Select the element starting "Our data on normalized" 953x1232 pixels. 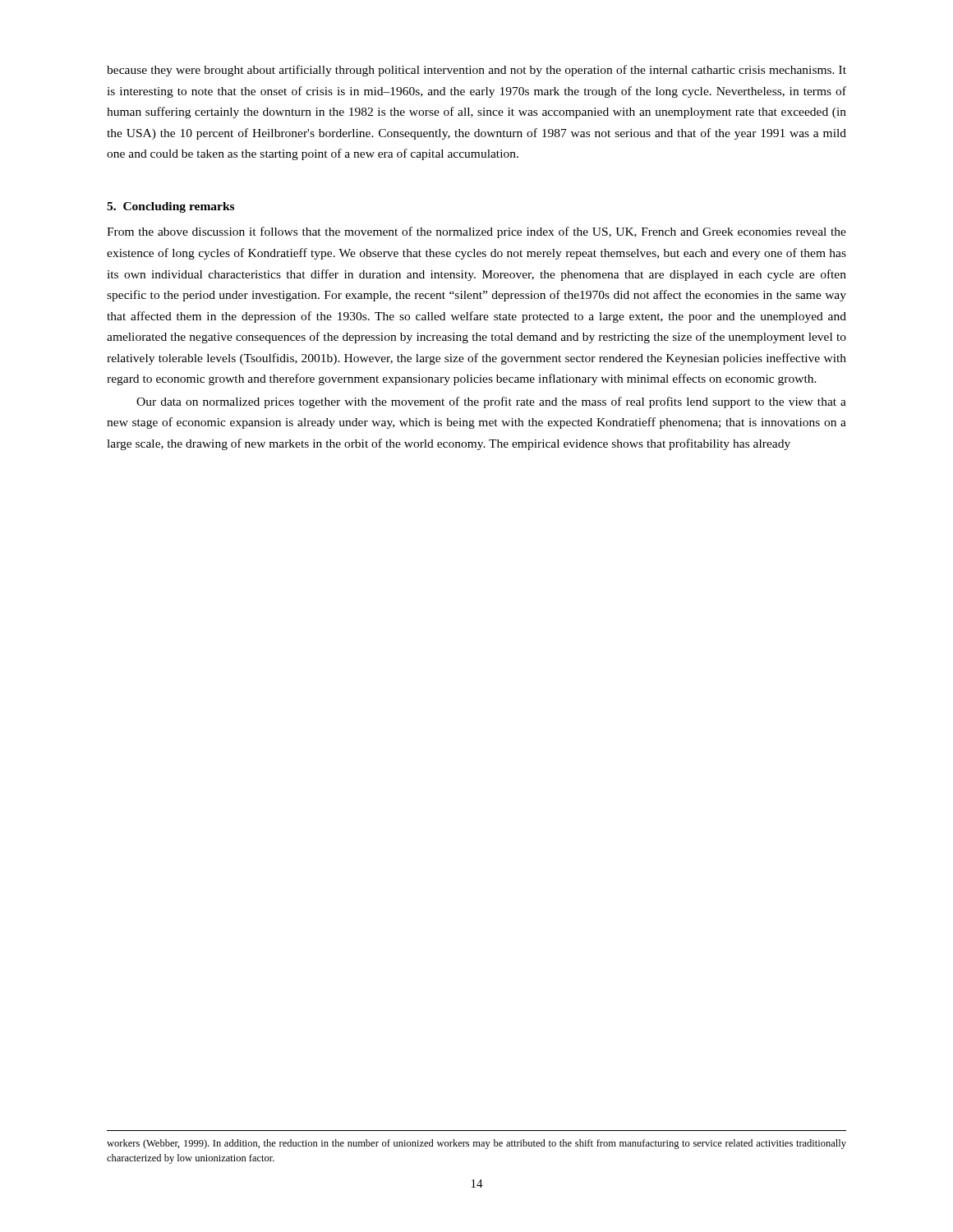click(476, 422)
